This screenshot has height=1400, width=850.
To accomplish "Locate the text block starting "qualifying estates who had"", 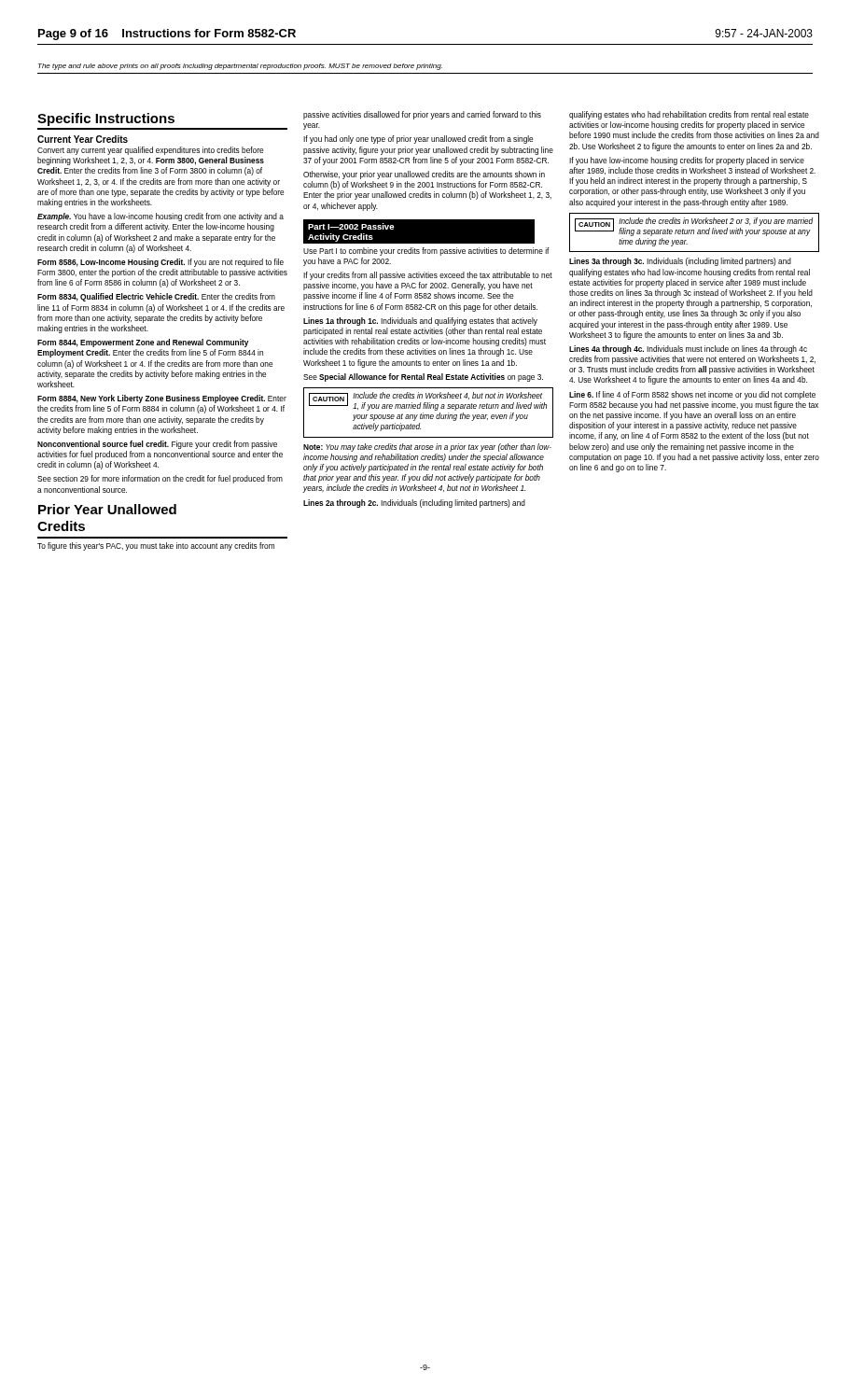I will pyautogui.click(x=694, y=131).
